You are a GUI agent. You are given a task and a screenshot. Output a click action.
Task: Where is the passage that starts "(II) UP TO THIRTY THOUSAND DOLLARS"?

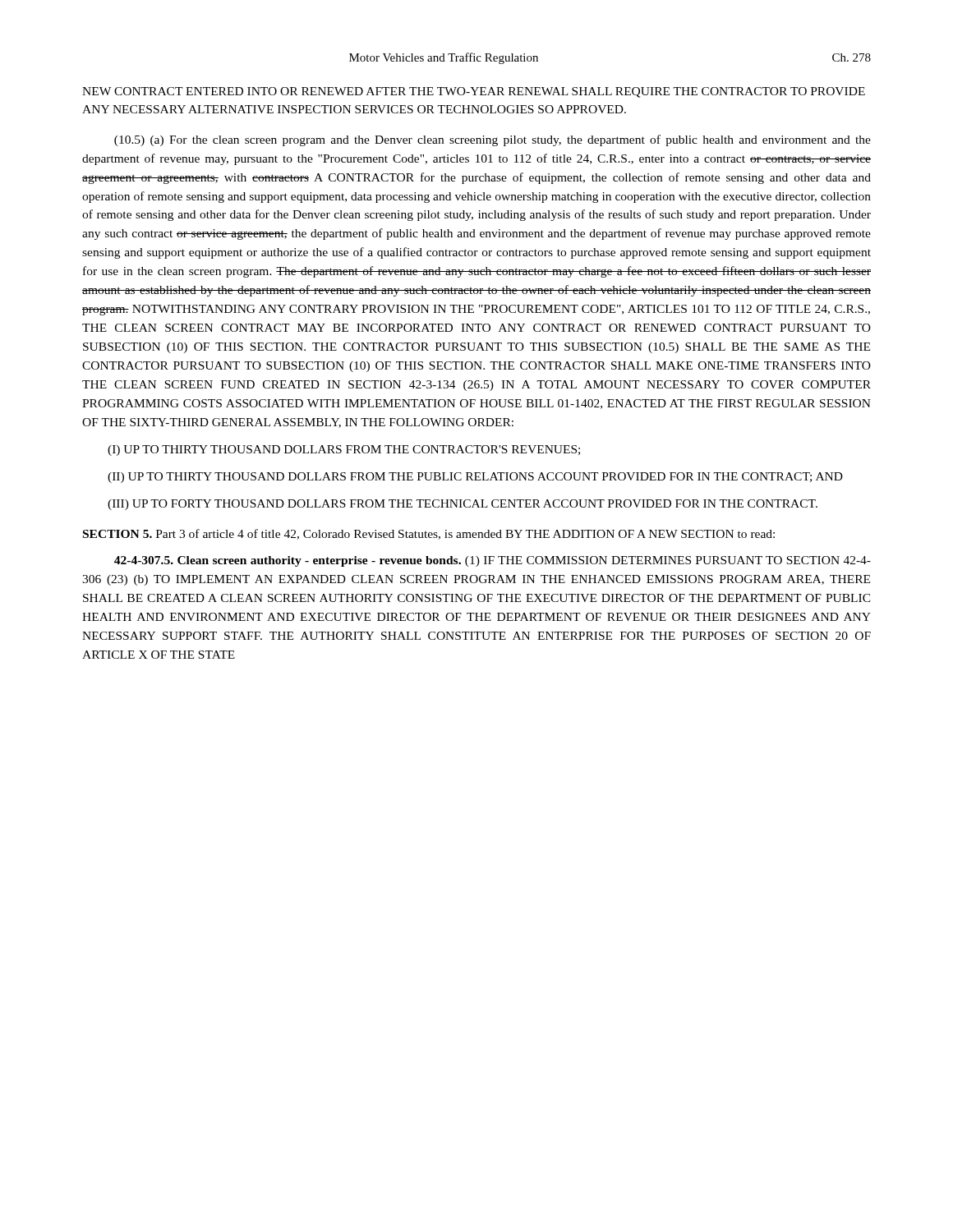click(475, 476)
